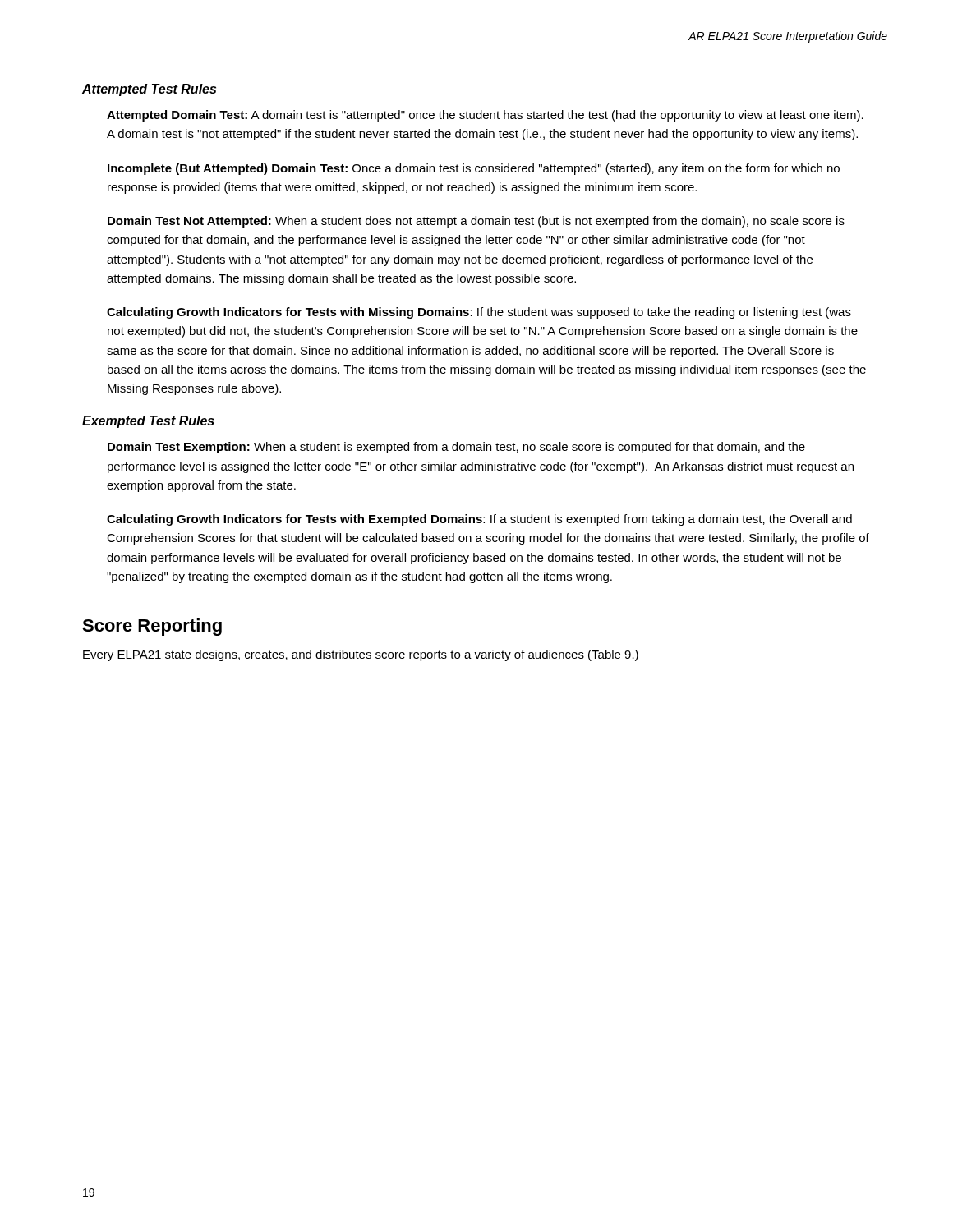Click on the passage starting "Domain Test Not Attempted: When"
The height and width of the screenshot is (1232, 953).
point(476,249)
